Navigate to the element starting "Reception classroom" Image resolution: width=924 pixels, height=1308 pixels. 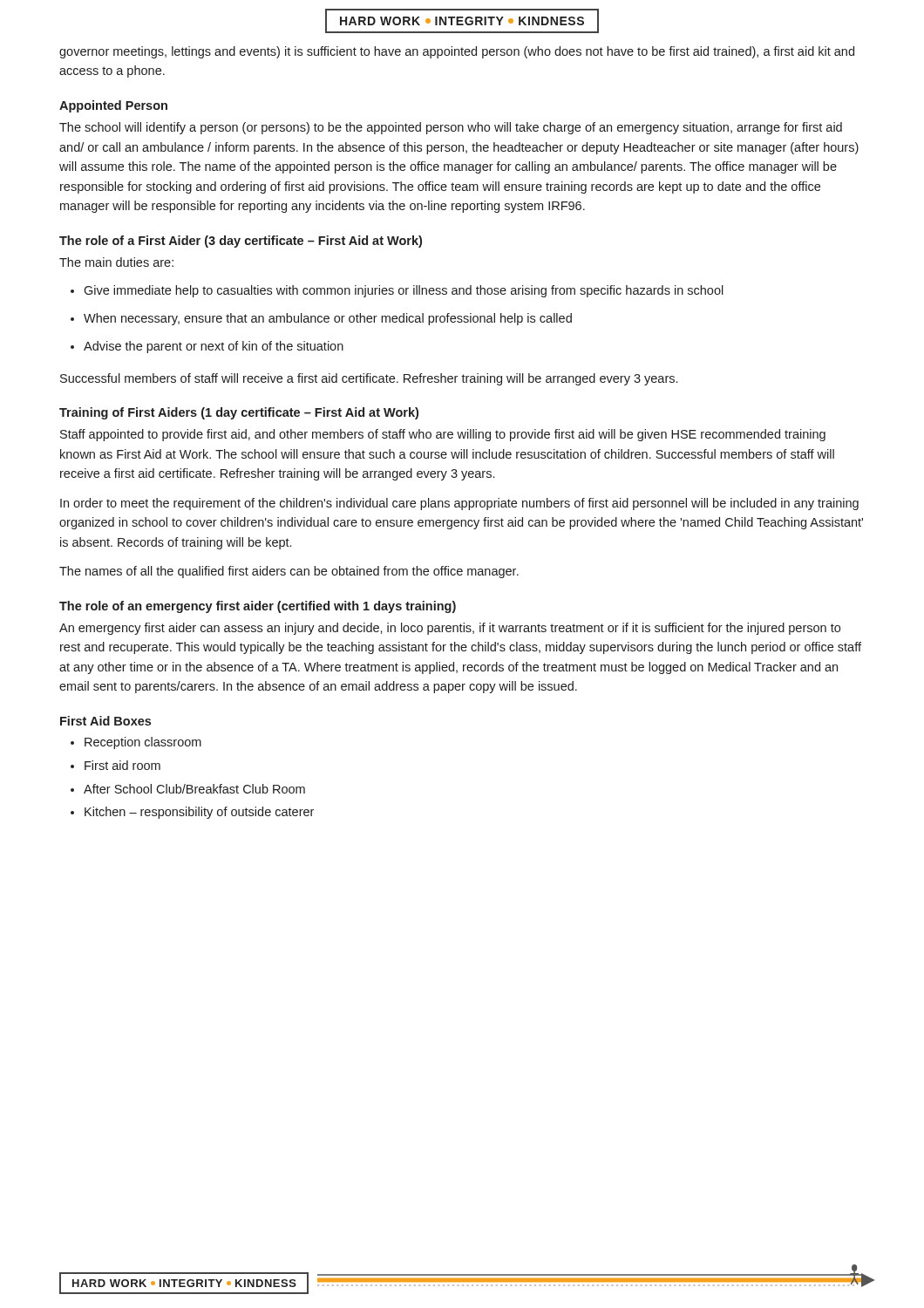(x=136, y=743)
